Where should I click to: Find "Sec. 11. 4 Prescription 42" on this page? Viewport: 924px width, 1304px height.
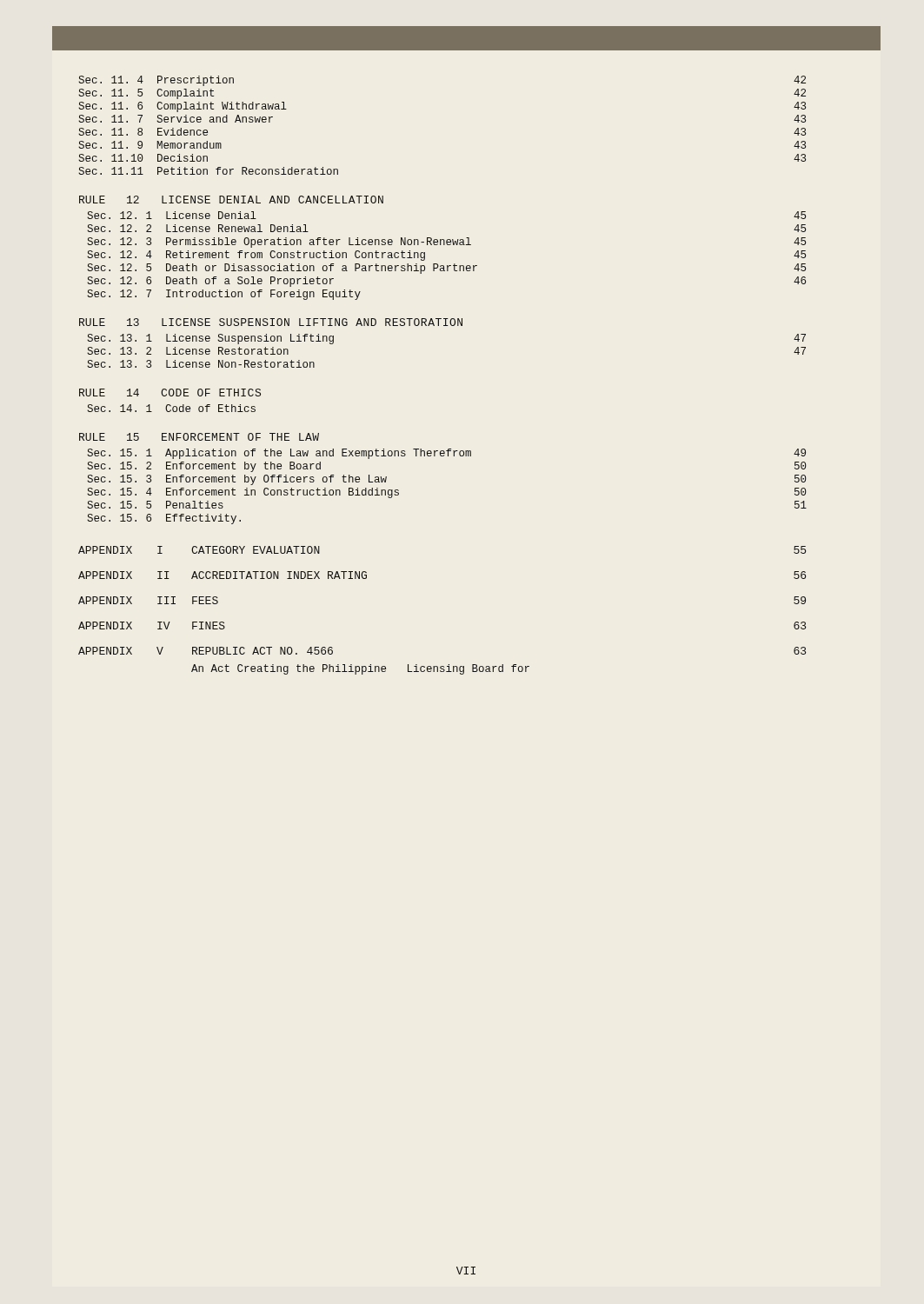(x=114, y=80)
